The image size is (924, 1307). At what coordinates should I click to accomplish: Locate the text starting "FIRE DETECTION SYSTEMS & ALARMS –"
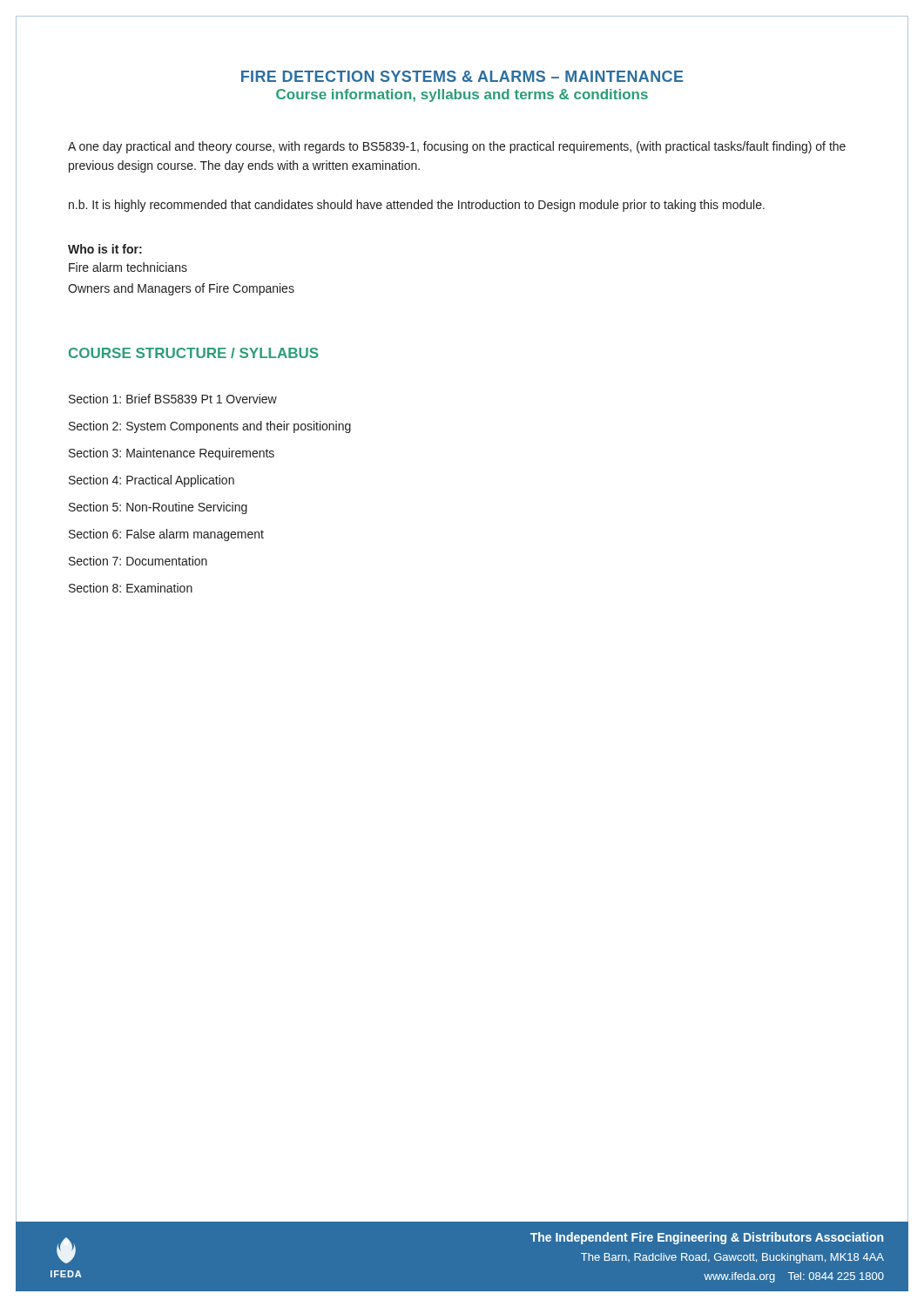click(462, 77)
